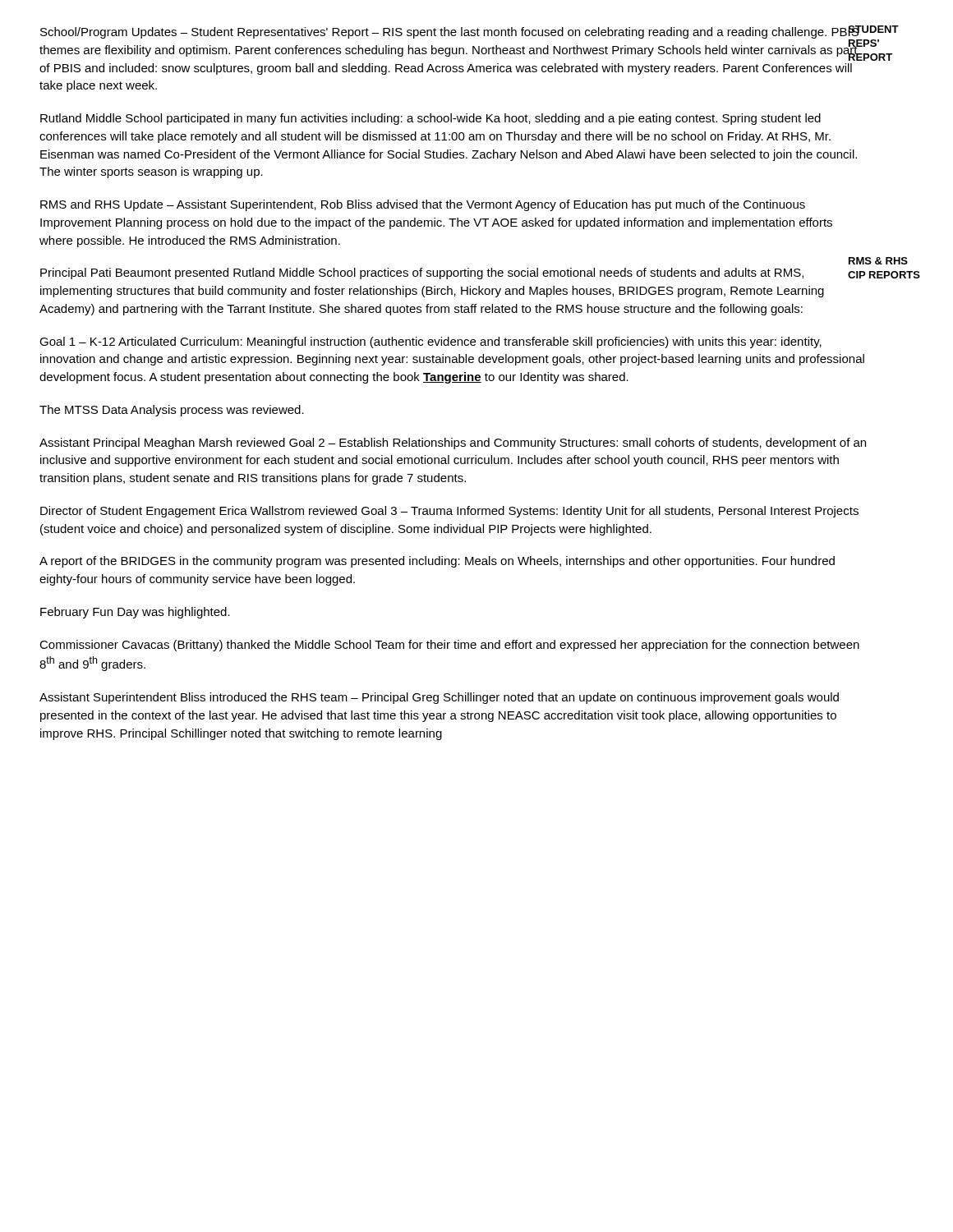Where is the passage that starts "Commissioner Cavacas (Brittany) thanked the"?
The height and width of the screenshot is (1232, 953).
click(x=450, y=654)
